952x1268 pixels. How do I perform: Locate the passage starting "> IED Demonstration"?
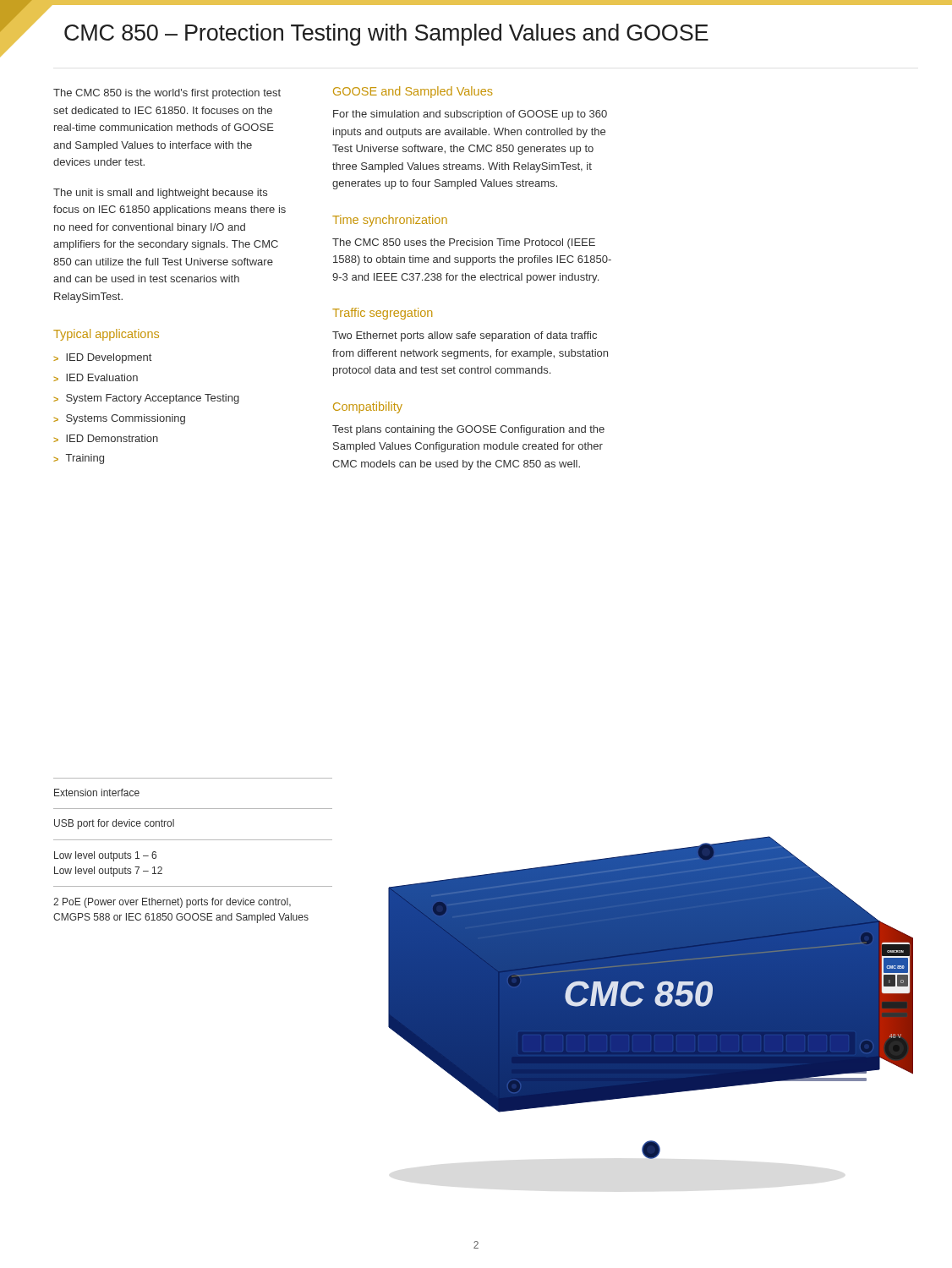[106, 439]
